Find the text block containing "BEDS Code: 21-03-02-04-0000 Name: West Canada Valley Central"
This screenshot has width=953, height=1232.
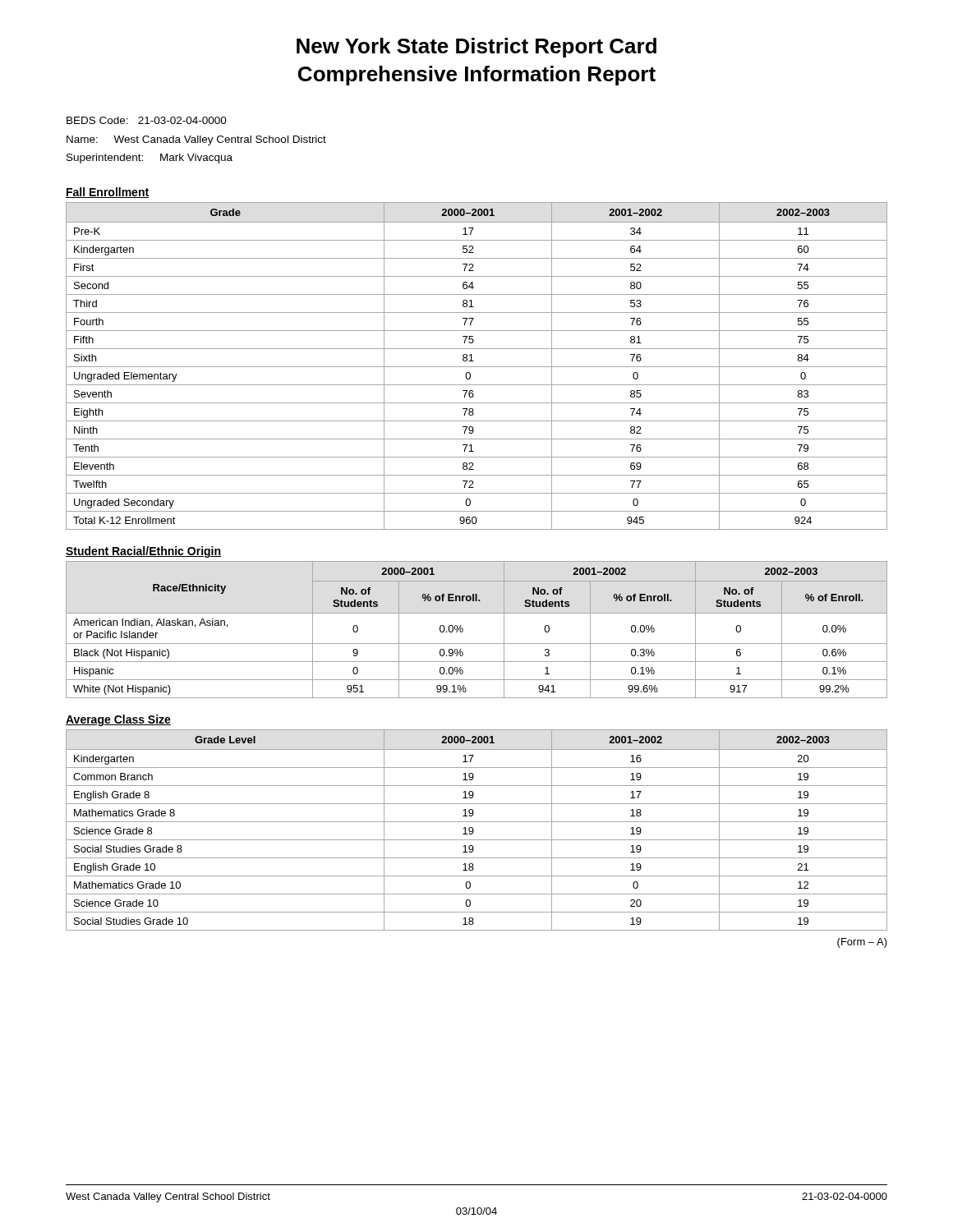pyautogui.click(x=196, y=139)
